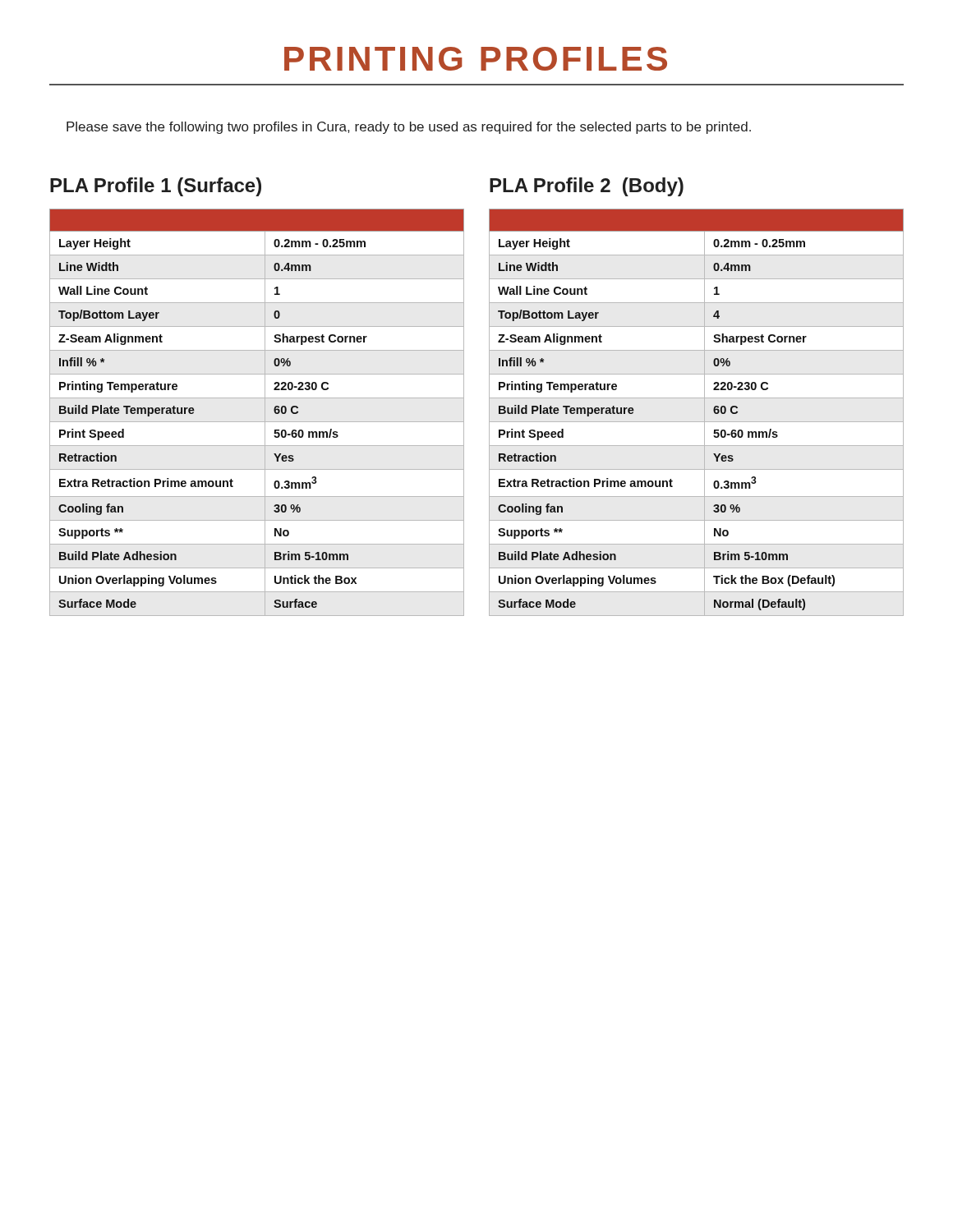Find the element starting "Please save the following"
The image size is (953, 1232).
[x=409, y=127]
